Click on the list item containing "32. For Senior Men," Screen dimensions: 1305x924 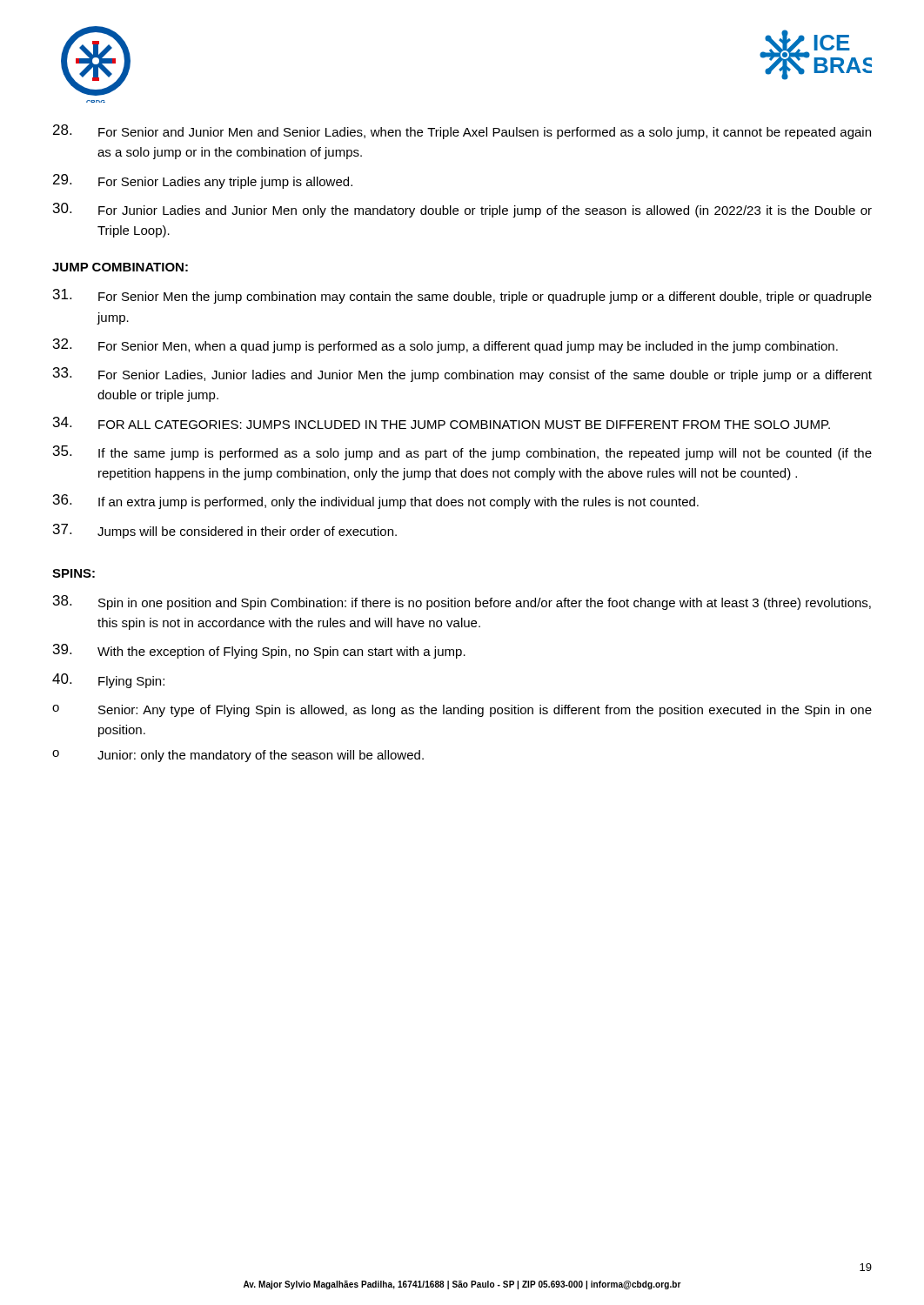click(462, 346)
